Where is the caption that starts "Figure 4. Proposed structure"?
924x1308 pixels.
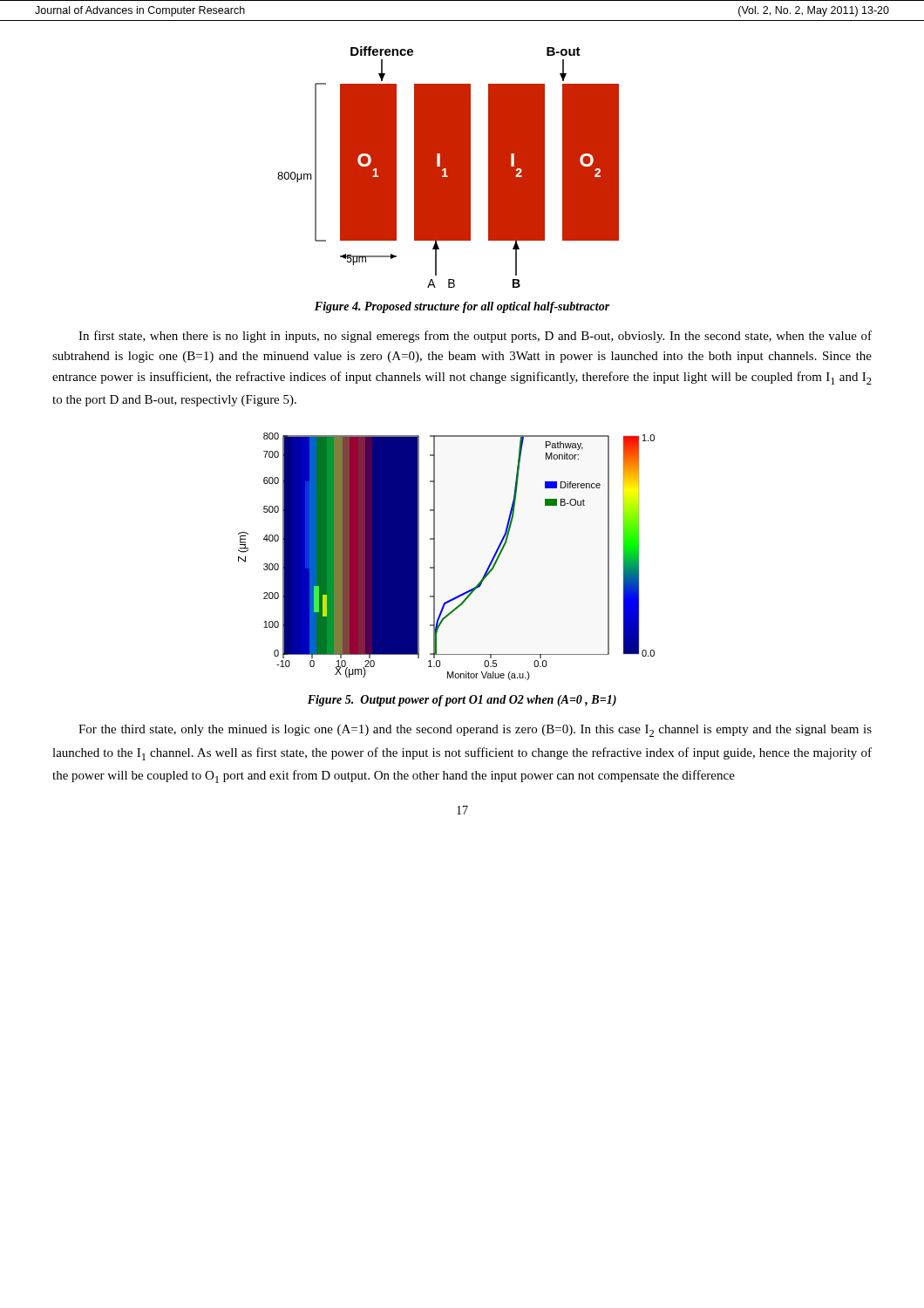coord(462,306)
